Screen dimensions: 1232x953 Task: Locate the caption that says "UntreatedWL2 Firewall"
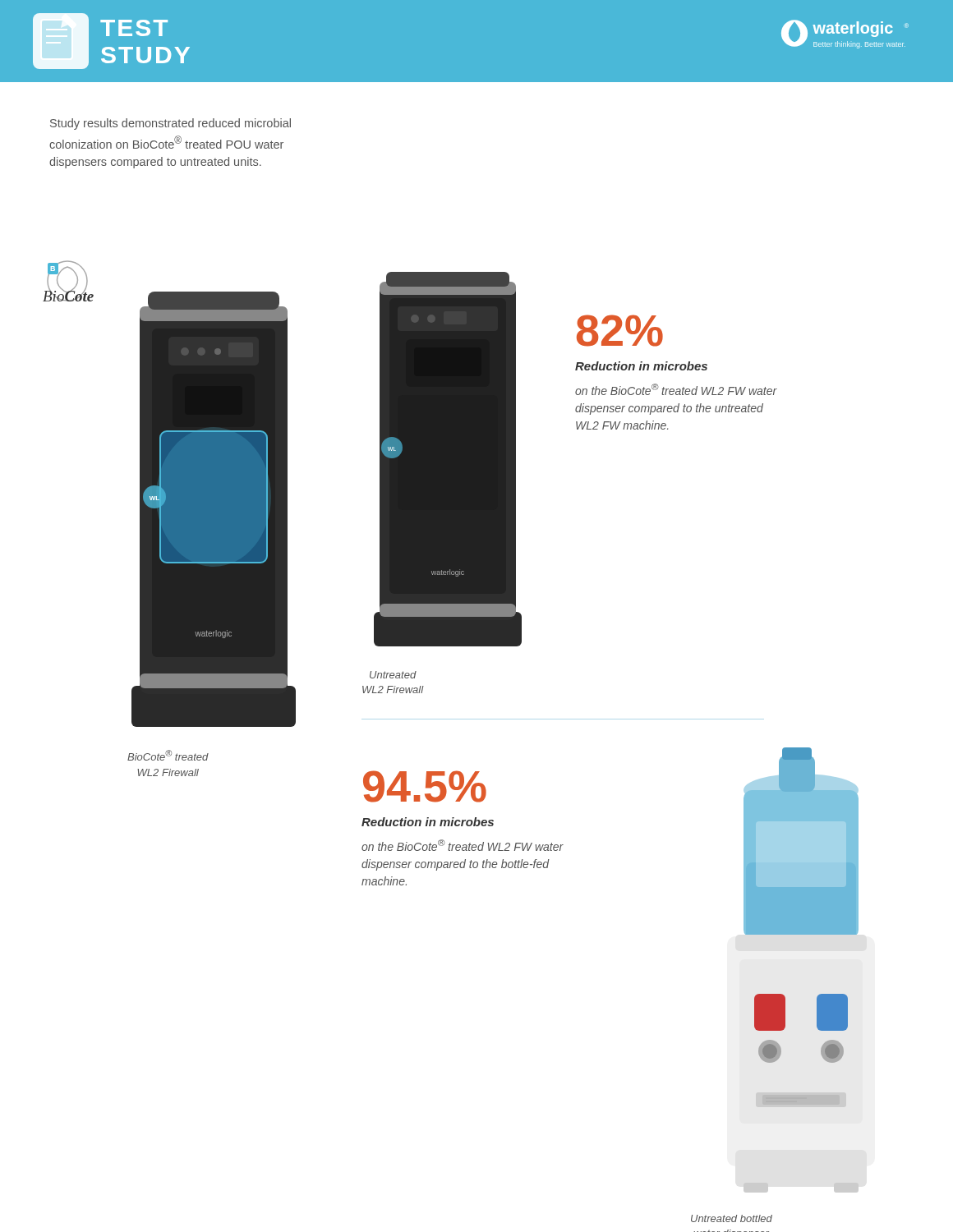[x=392, y=682]
